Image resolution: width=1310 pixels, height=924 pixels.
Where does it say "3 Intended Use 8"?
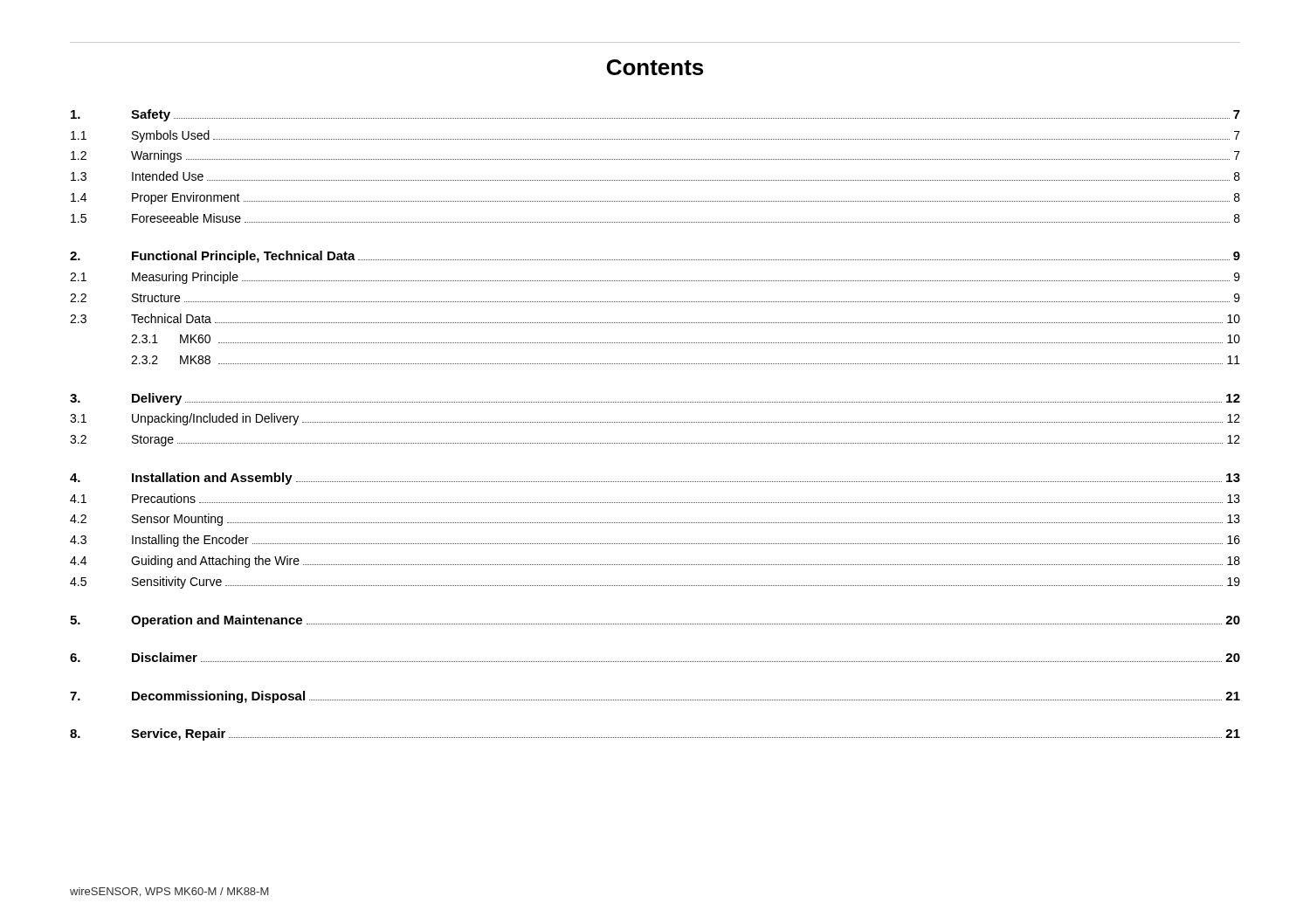point(655,177)
